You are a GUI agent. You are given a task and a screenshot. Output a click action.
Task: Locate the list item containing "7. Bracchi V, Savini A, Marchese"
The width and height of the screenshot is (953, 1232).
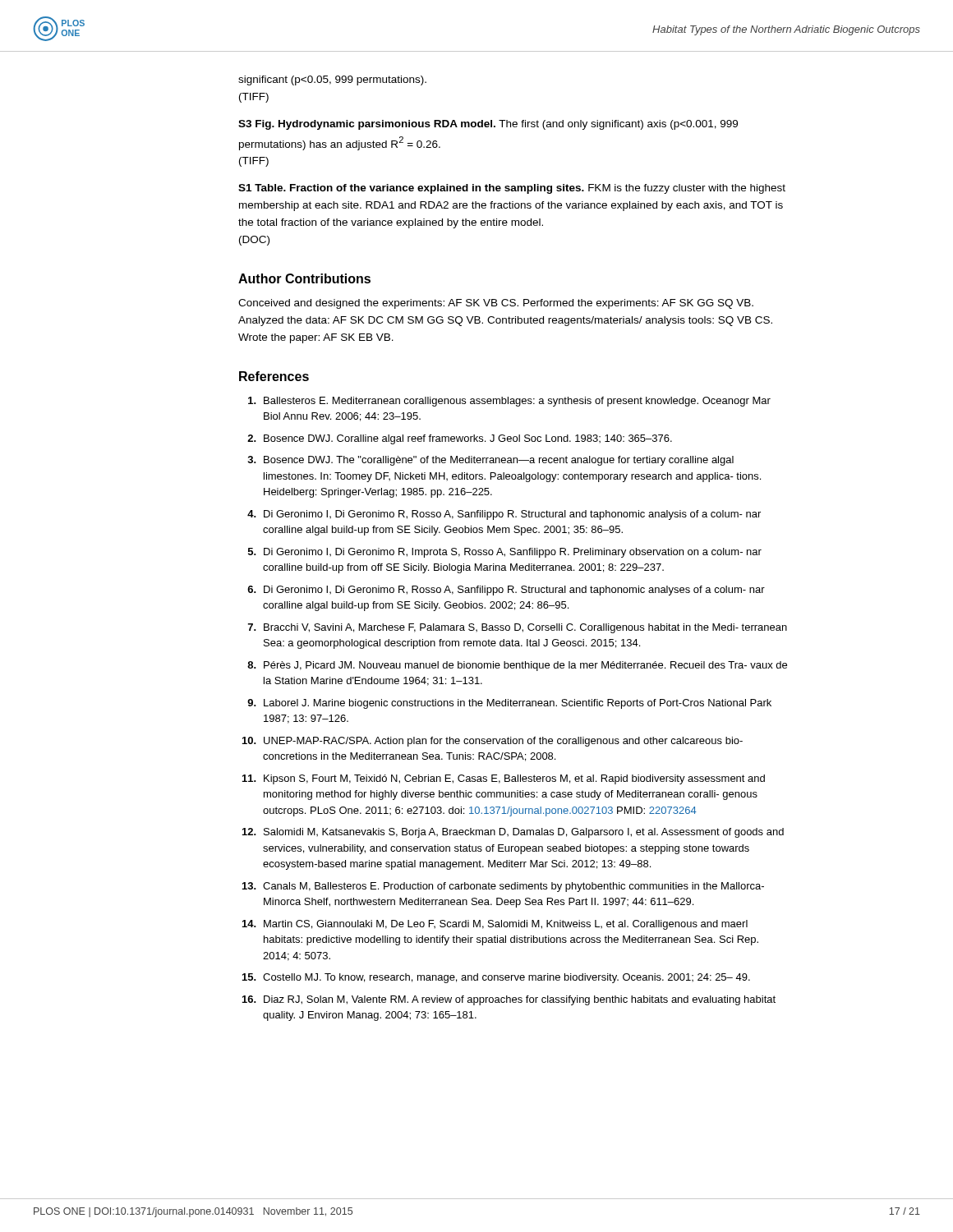pyautogui.click(x=513, y=635)
